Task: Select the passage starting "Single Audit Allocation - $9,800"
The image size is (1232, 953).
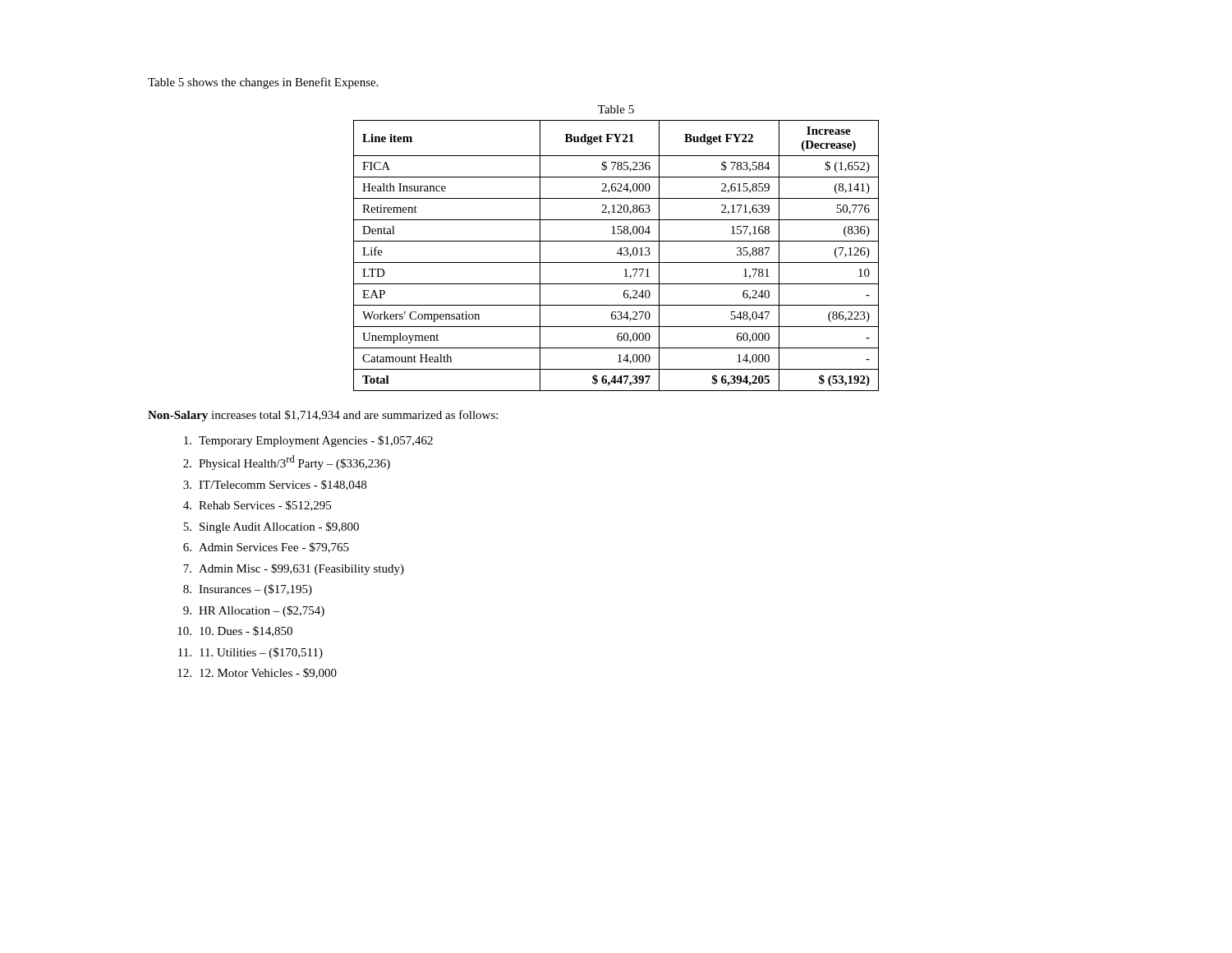Action: click(271, 527)
